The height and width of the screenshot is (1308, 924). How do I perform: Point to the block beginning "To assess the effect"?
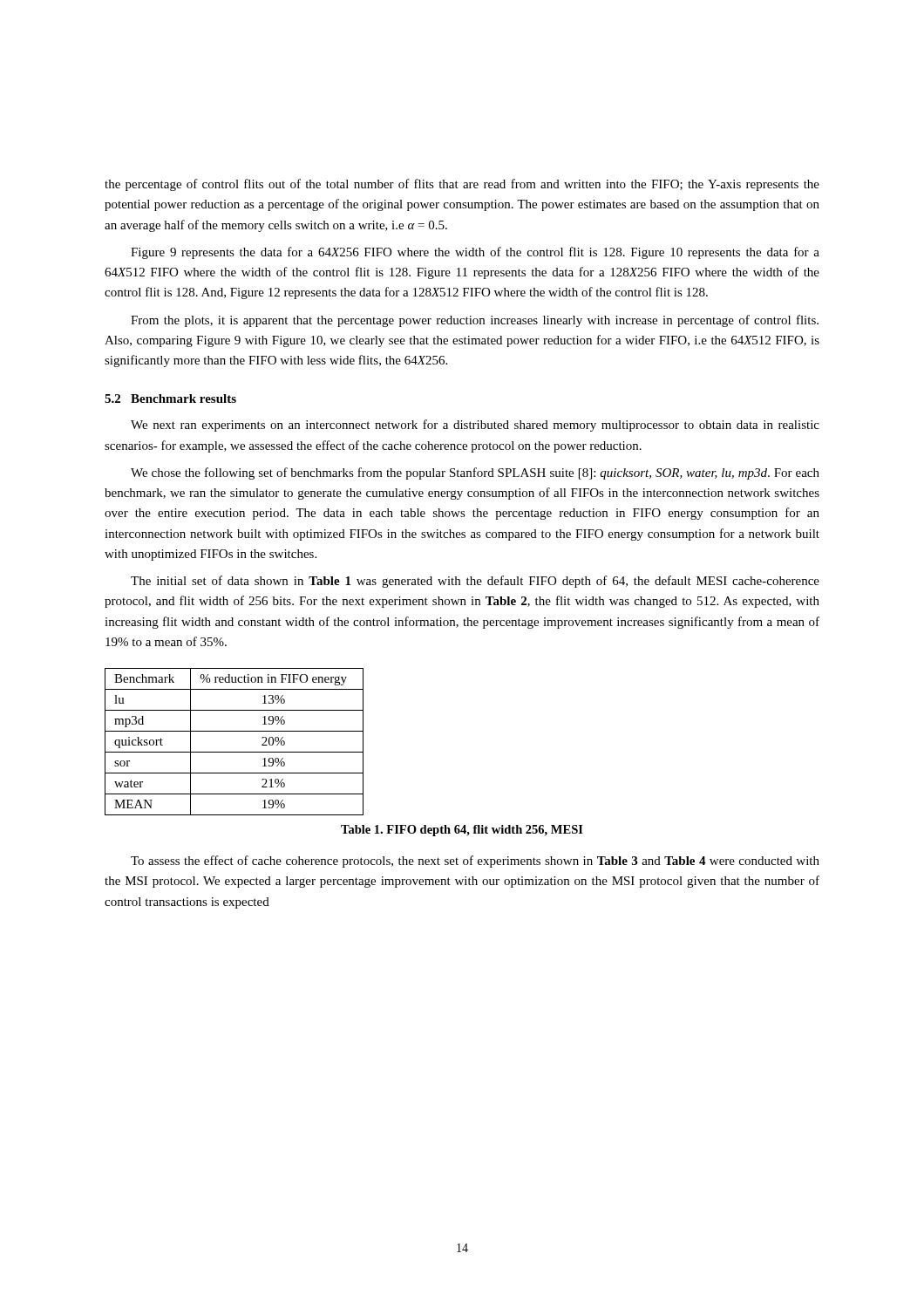click(x=462, y=882)
